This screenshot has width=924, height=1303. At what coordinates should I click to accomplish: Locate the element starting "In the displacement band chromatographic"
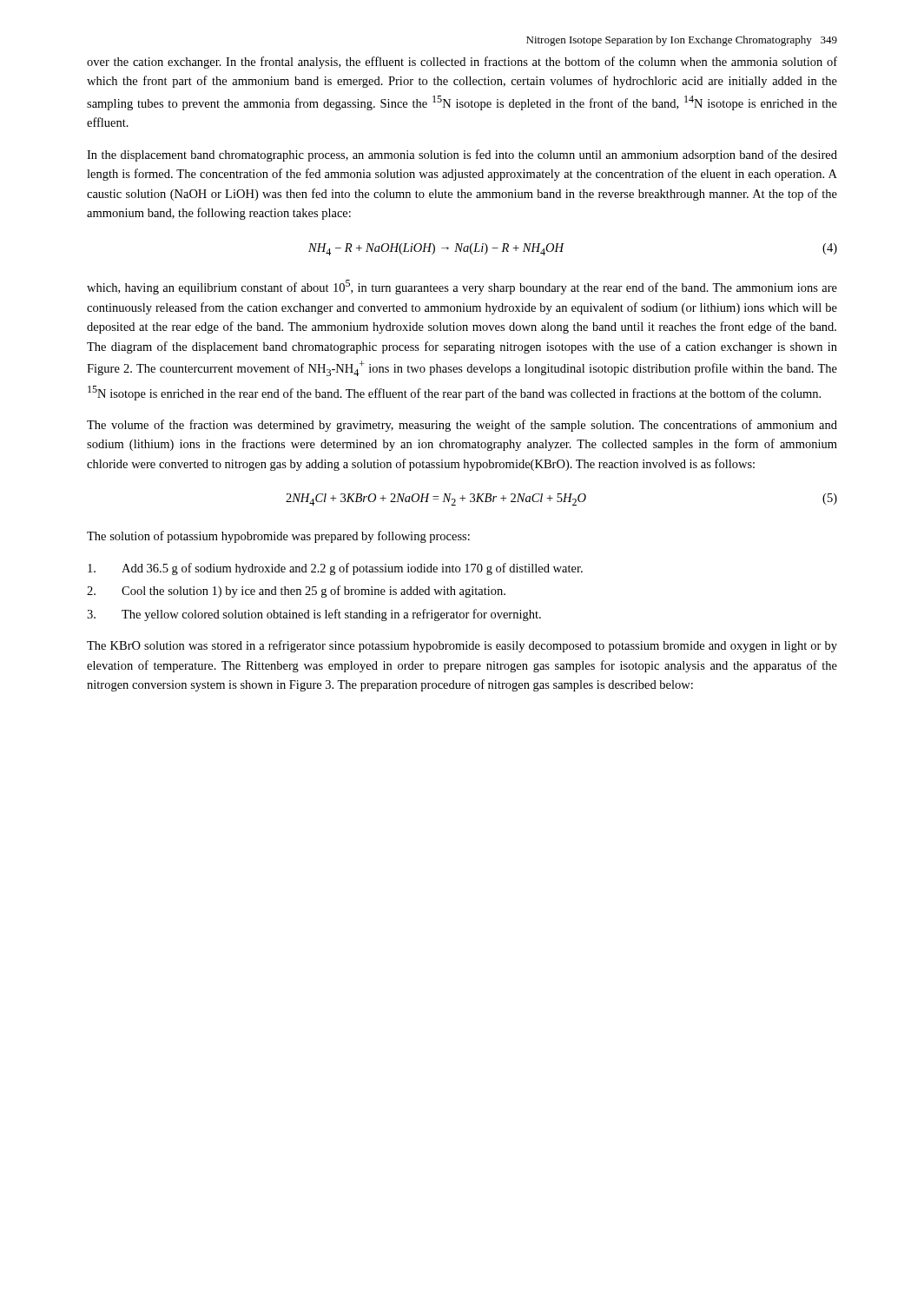pyautogui.click(x=462, y=184)
